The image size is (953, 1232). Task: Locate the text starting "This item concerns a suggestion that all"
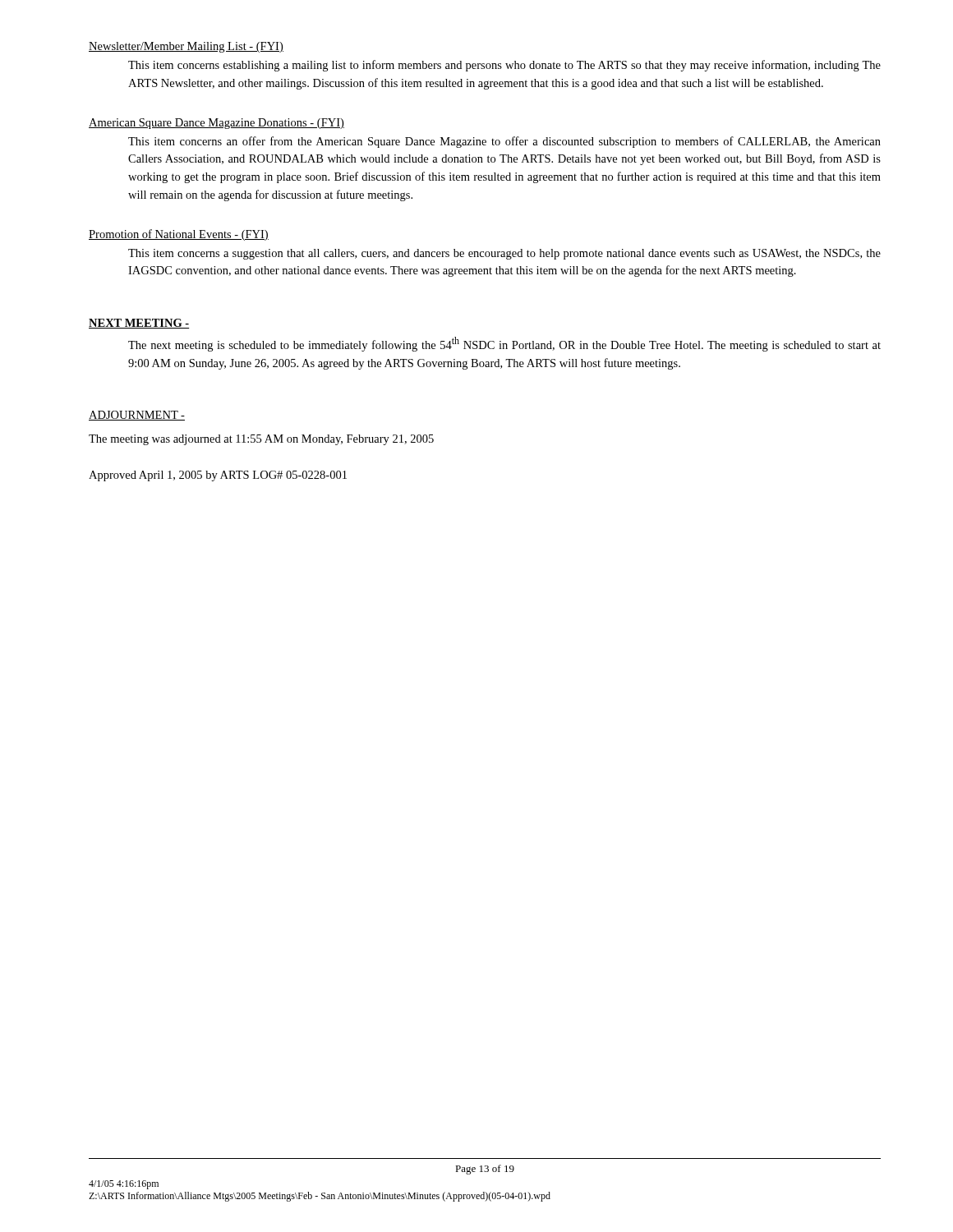click(504, 261)
